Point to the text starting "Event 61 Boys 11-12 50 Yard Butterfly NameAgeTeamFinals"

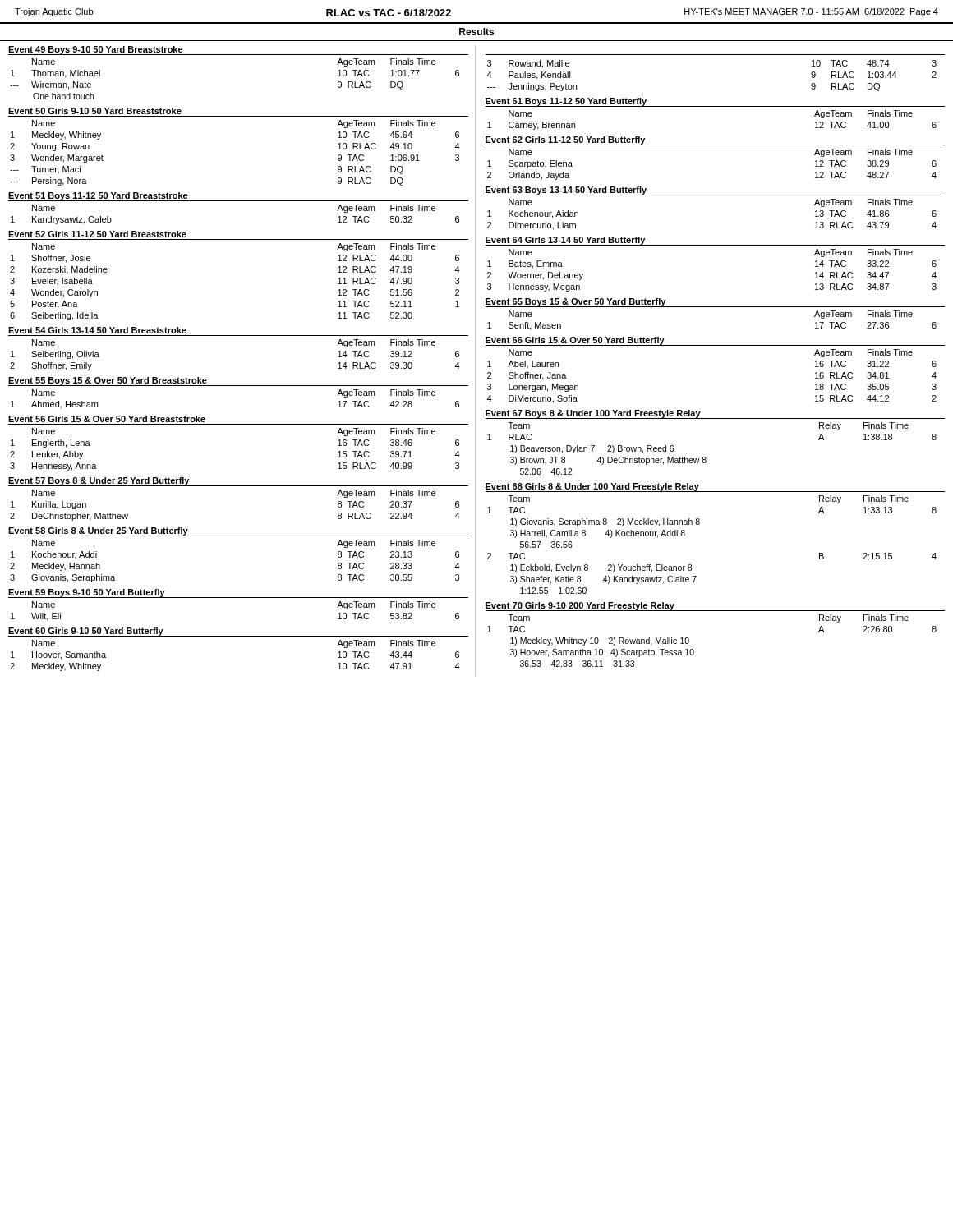coord(715,113)
